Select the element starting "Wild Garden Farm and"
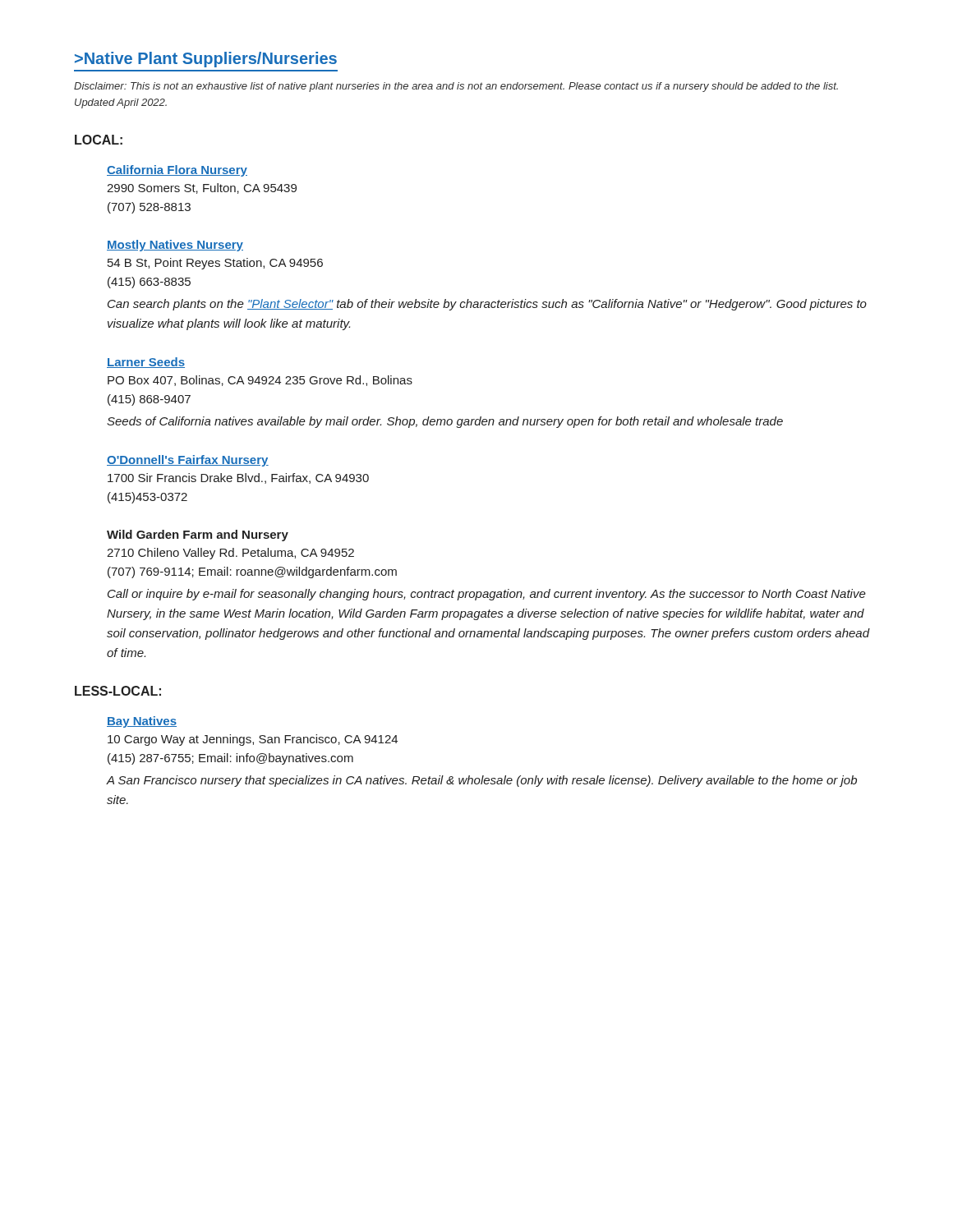Screen dimensions: 1232x953 pyautogui.click(x=493, y=595)
